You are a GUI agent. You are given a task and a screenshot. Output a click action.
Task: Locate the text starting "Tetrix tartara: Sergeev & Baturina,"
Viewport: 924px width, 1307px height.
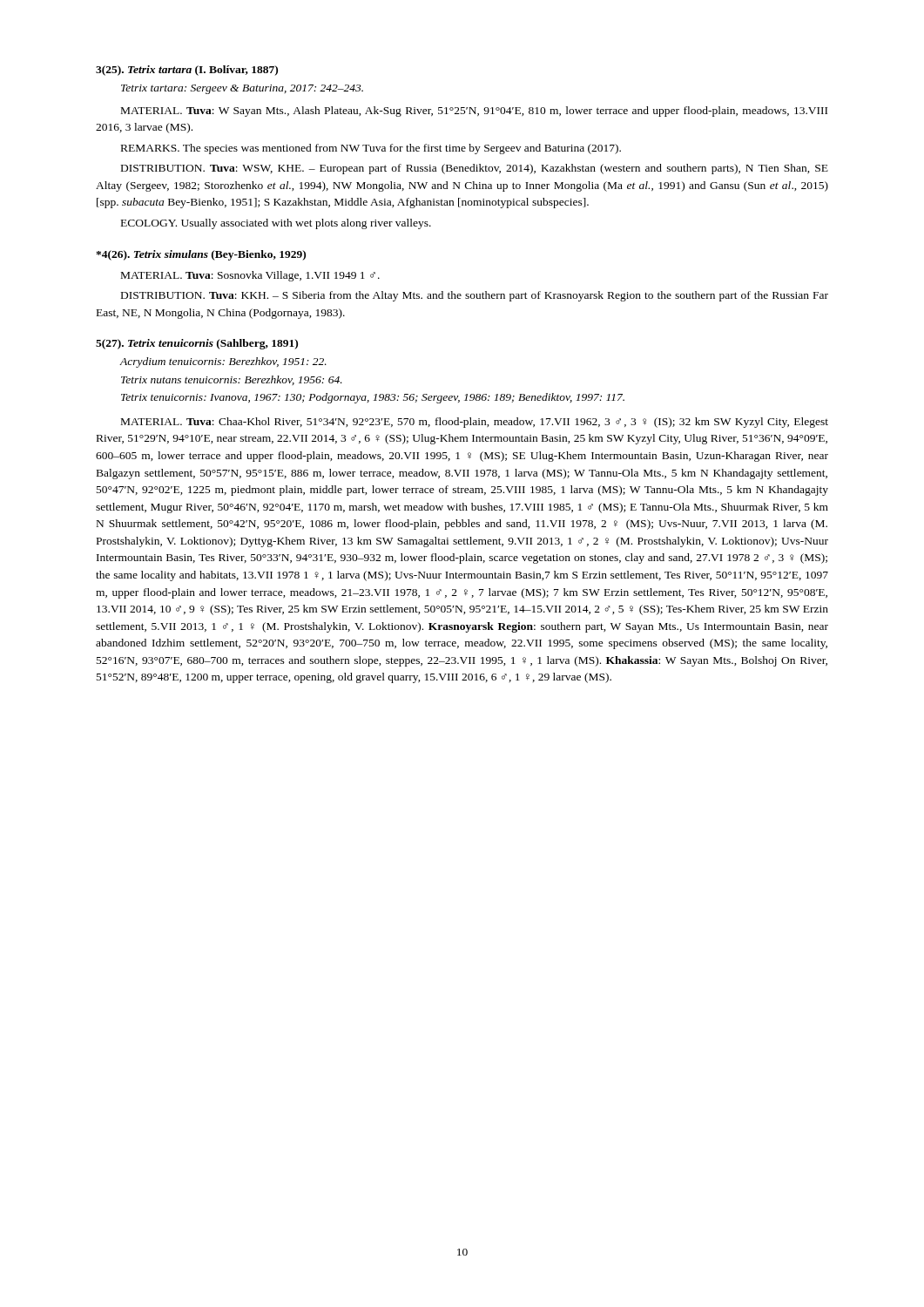242,88
